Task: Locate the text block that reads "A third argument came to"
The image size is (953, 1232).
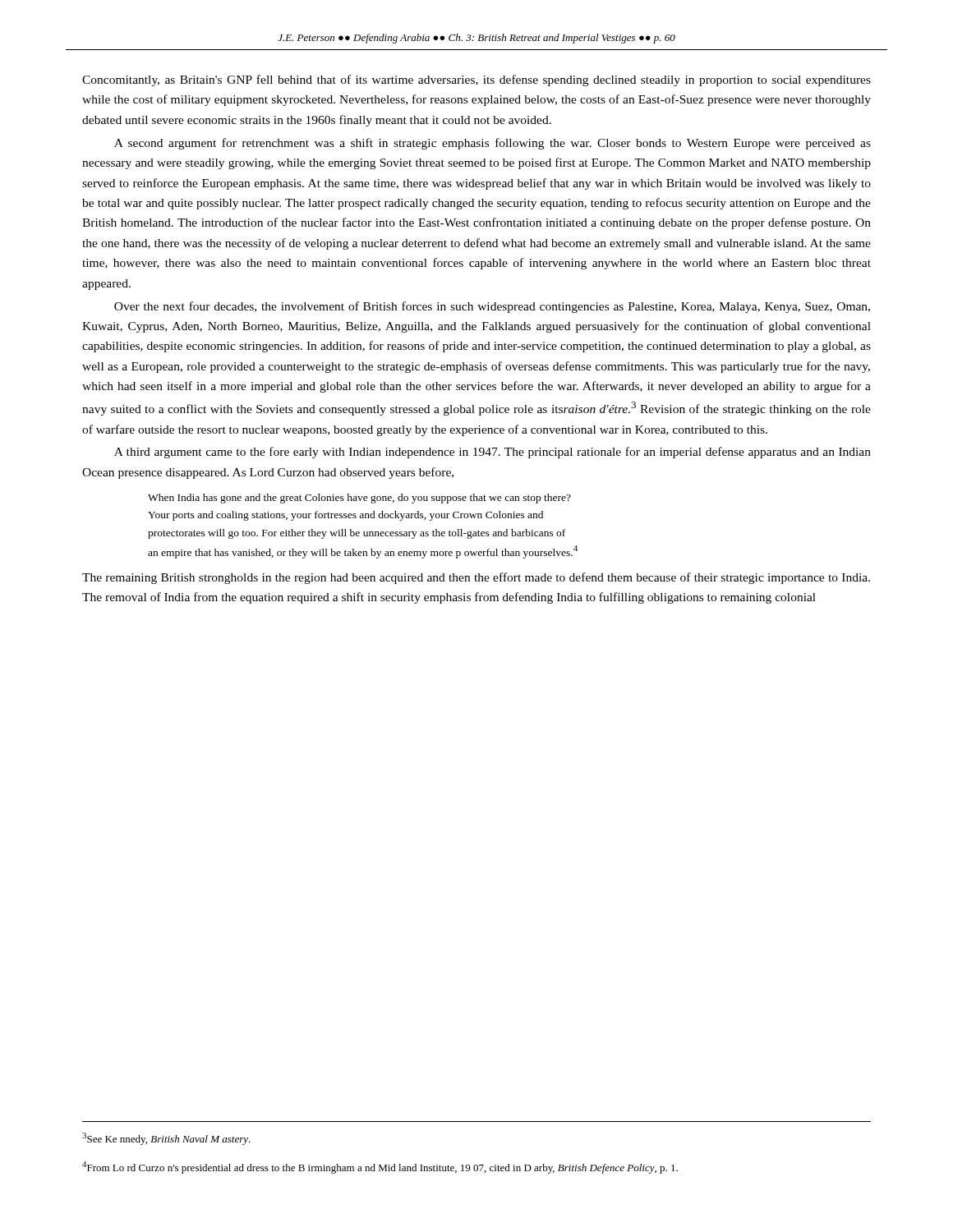Action: (476, 462)
